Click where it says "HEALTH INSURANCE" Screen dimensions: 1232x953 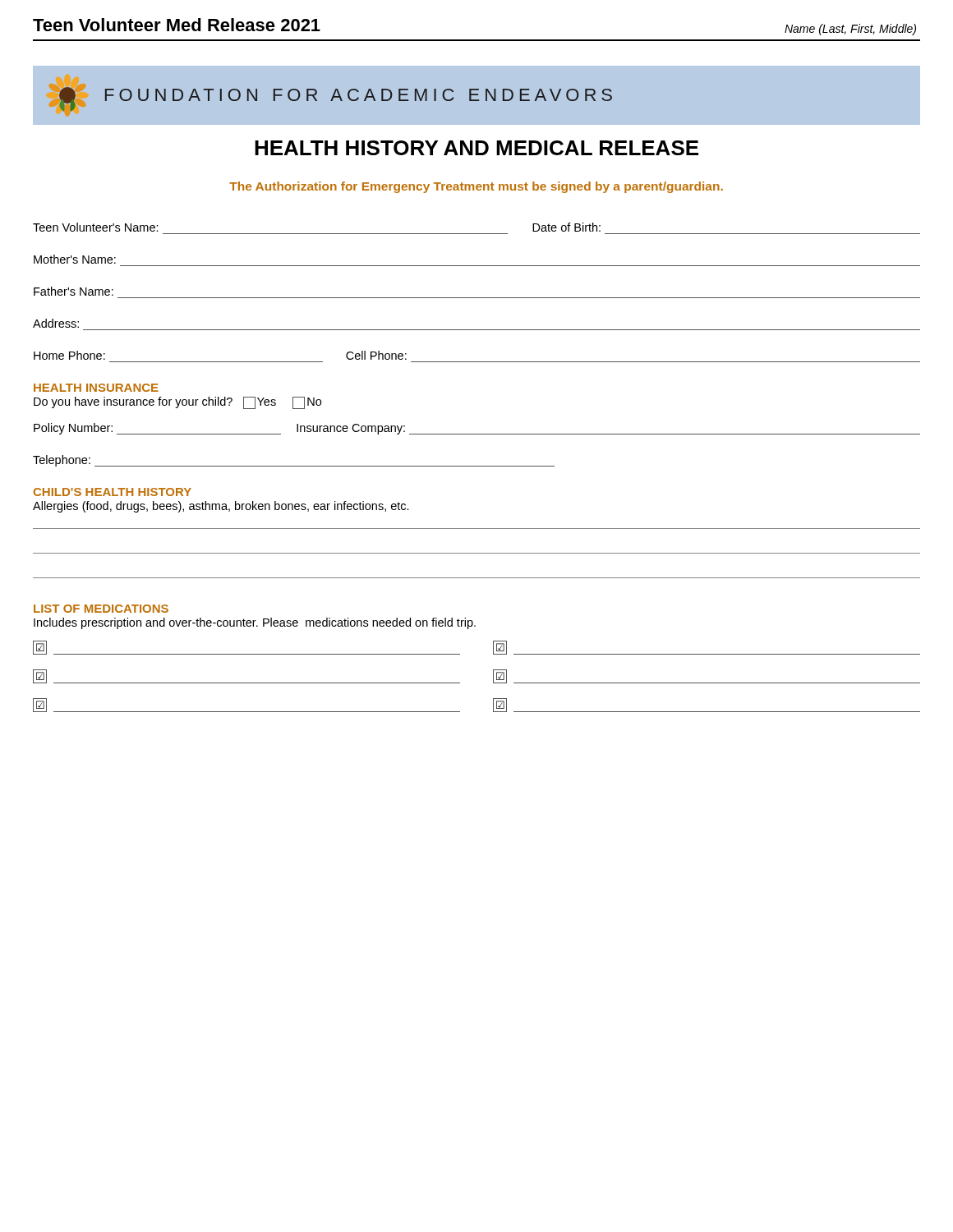(96, 387)
